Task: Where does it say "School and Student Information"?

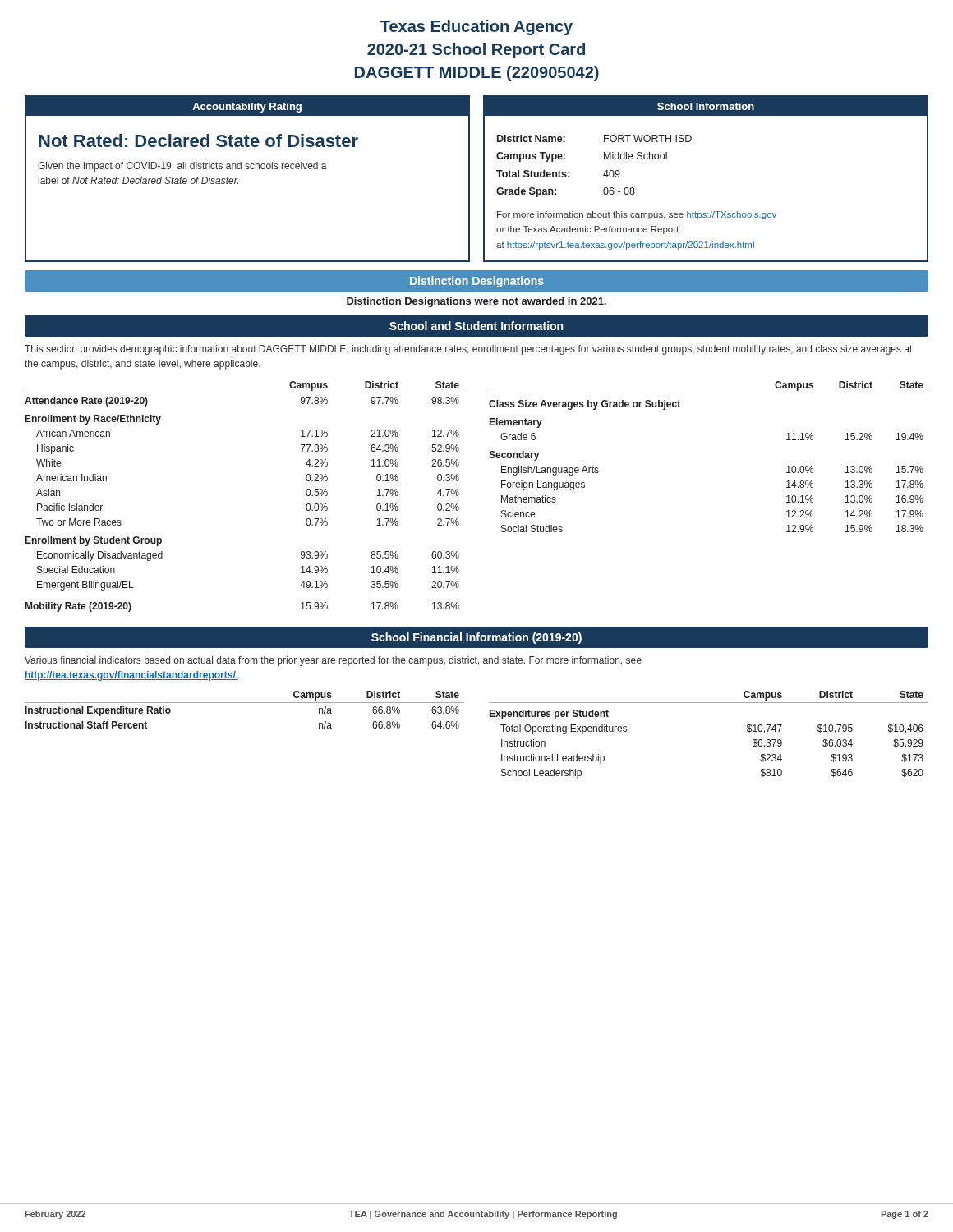Action: pos(476,326)
